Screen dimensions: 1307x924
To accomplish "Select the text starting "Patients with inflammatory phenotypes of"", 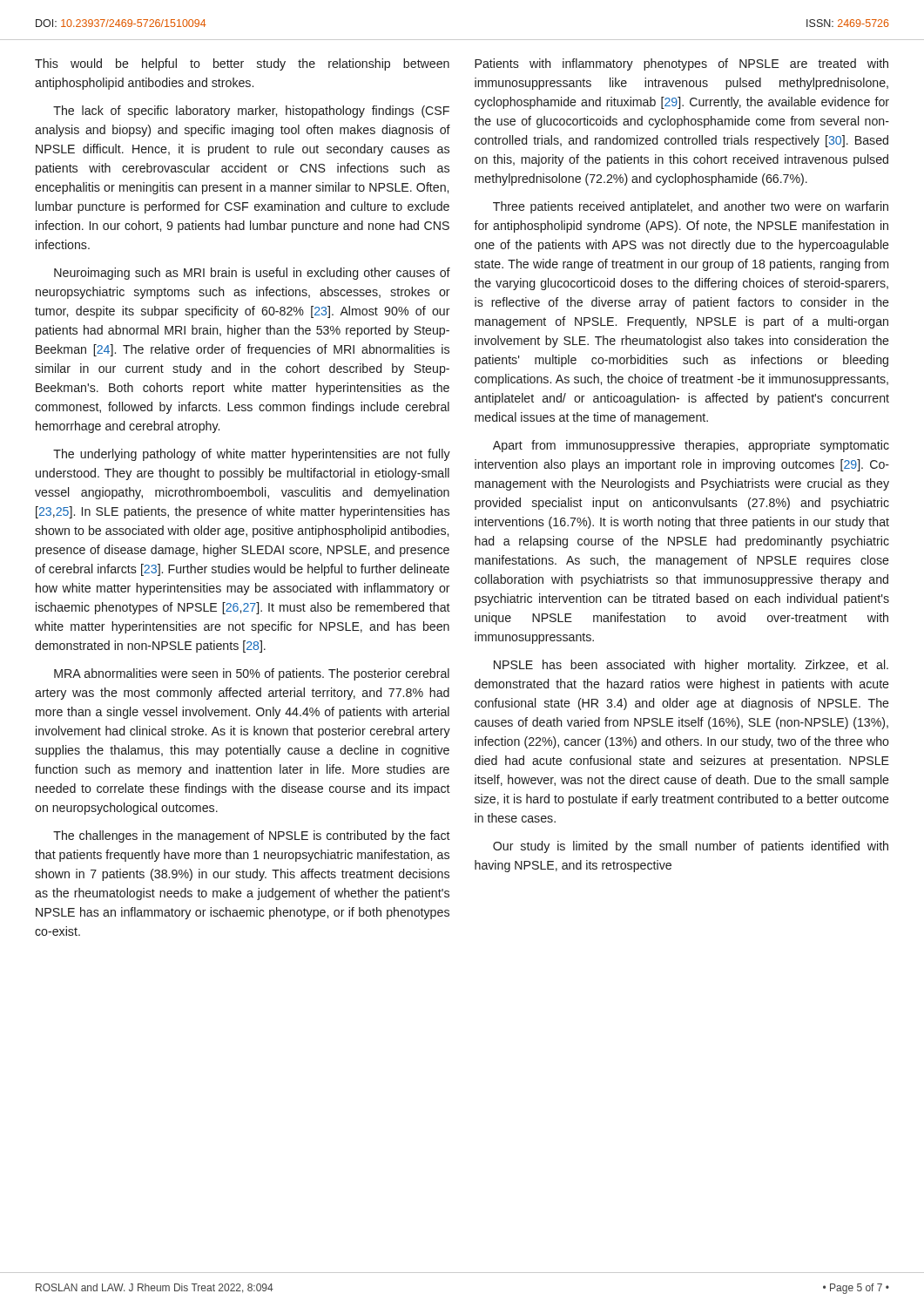I will [682, 121].
